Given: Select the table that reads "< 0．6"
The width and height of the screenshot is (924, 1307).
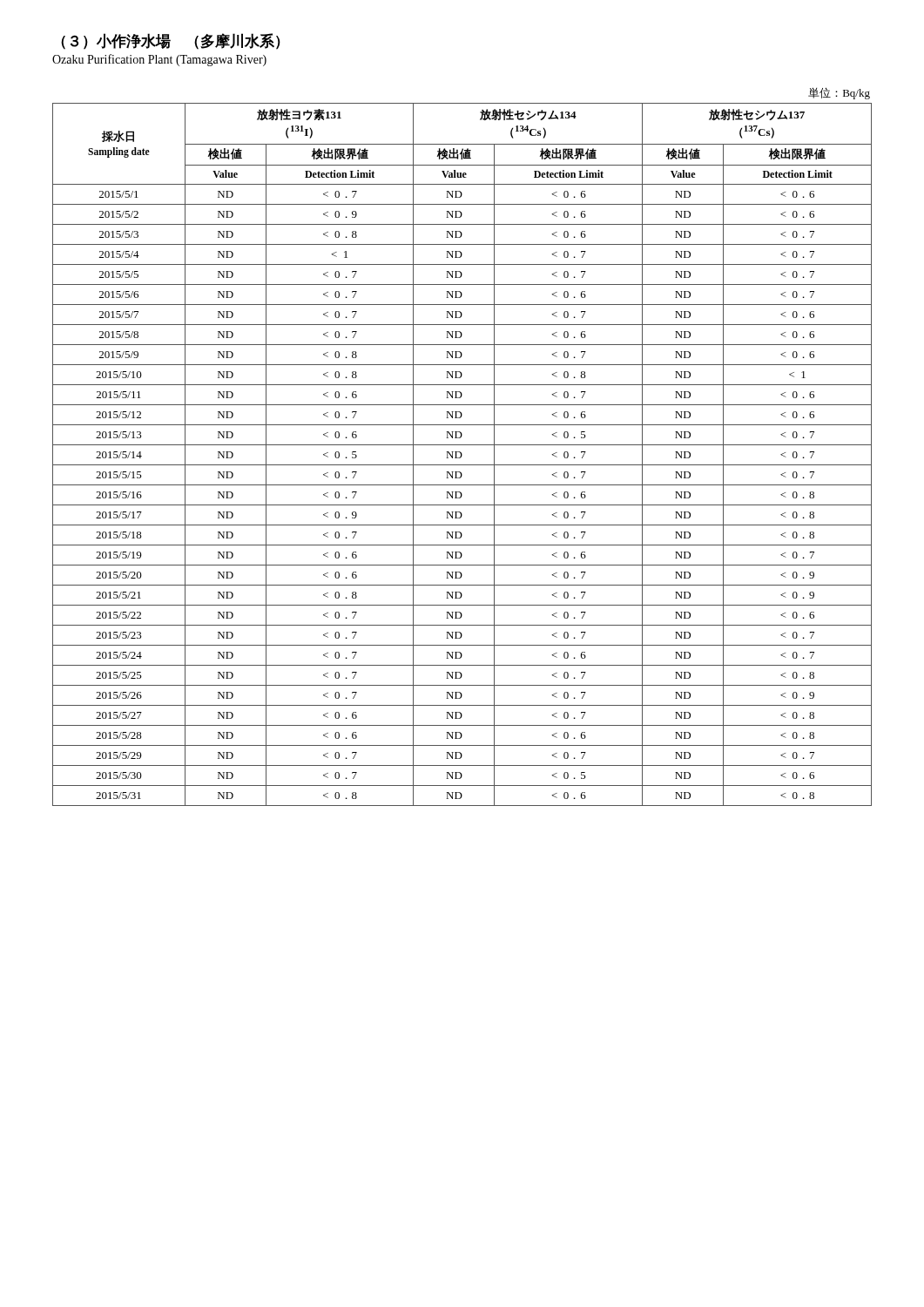Looking at the screenshot, I should pyautogui.click(x=462, y=455).
